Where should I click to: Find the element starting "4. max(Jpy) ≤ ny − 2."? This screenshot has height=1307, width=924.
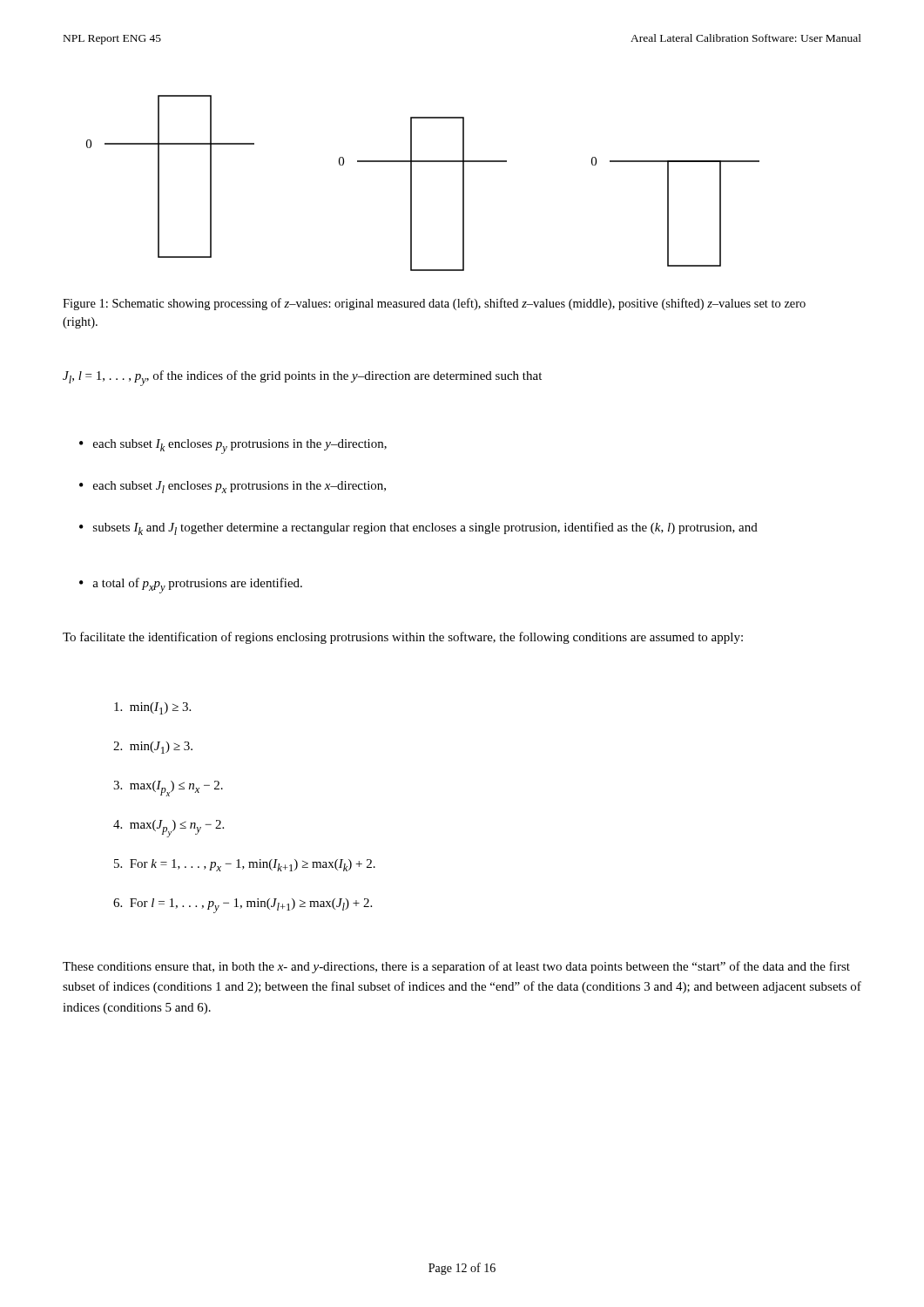(x=169, y=827)
